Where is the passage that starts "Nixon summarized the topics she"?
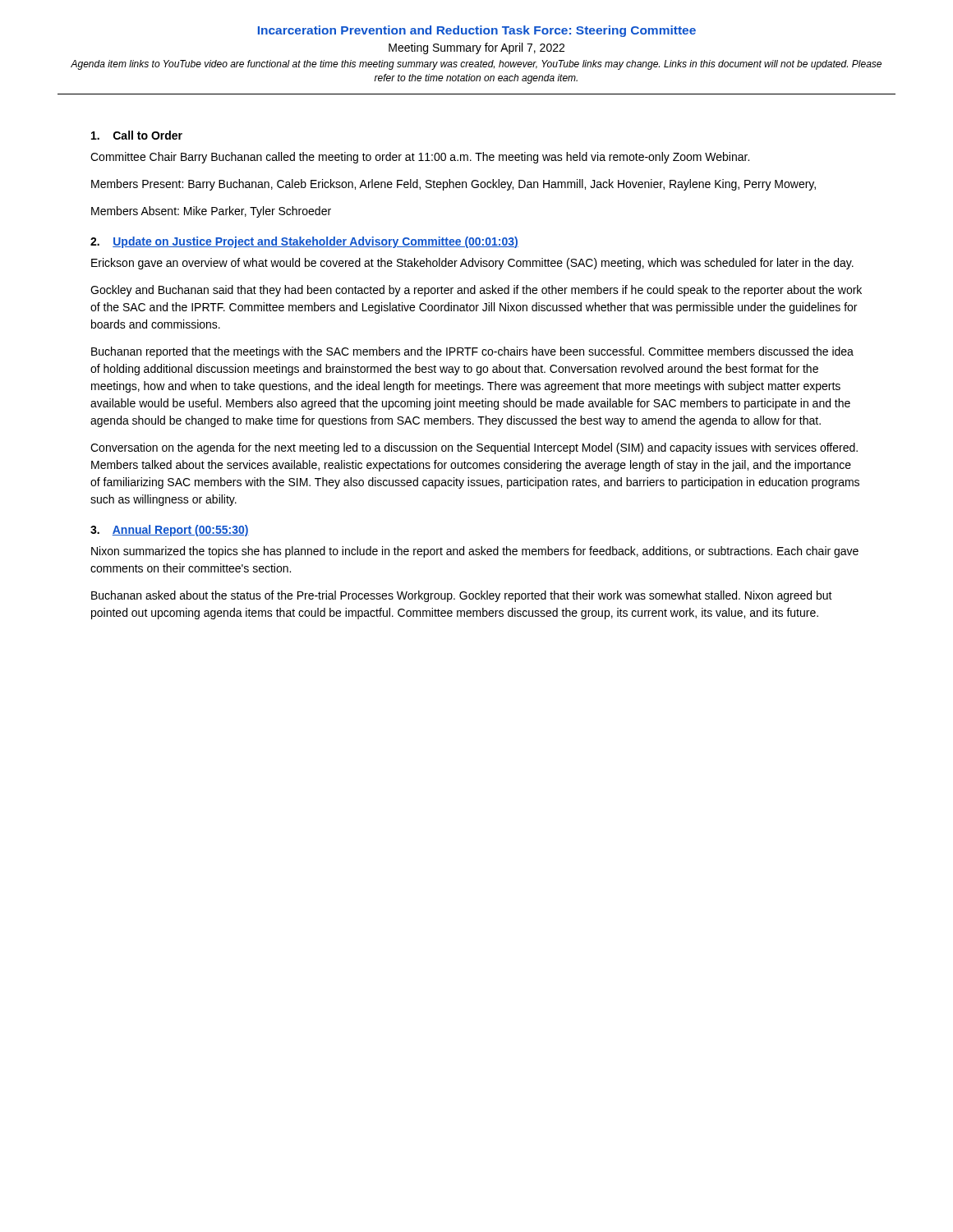Image resolution: width=953 pixels, height=1232 pixels. (x=475, y=559)
